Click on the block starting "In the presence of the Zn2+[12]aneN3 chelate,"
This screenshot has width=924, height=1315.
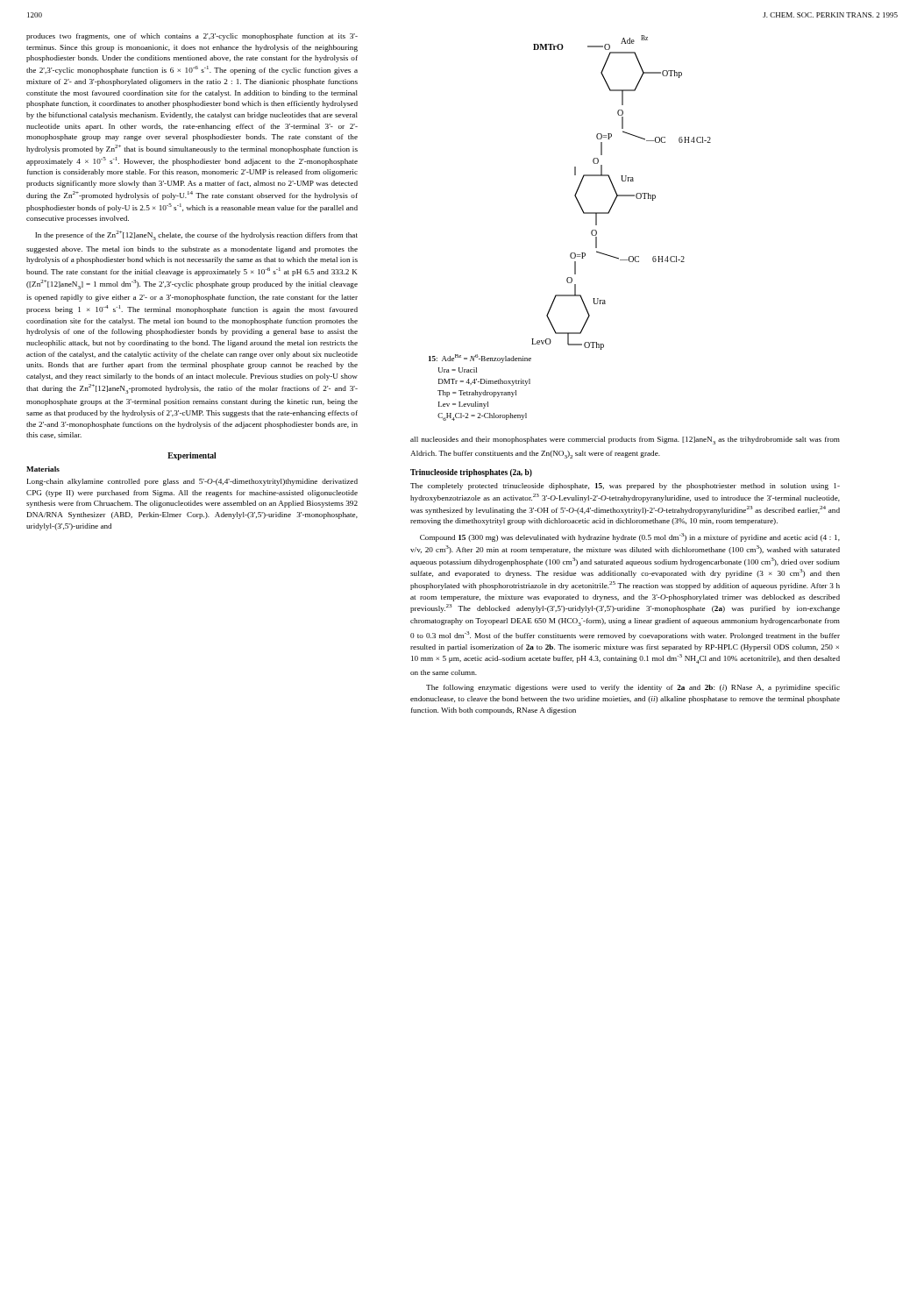(192, 335)
